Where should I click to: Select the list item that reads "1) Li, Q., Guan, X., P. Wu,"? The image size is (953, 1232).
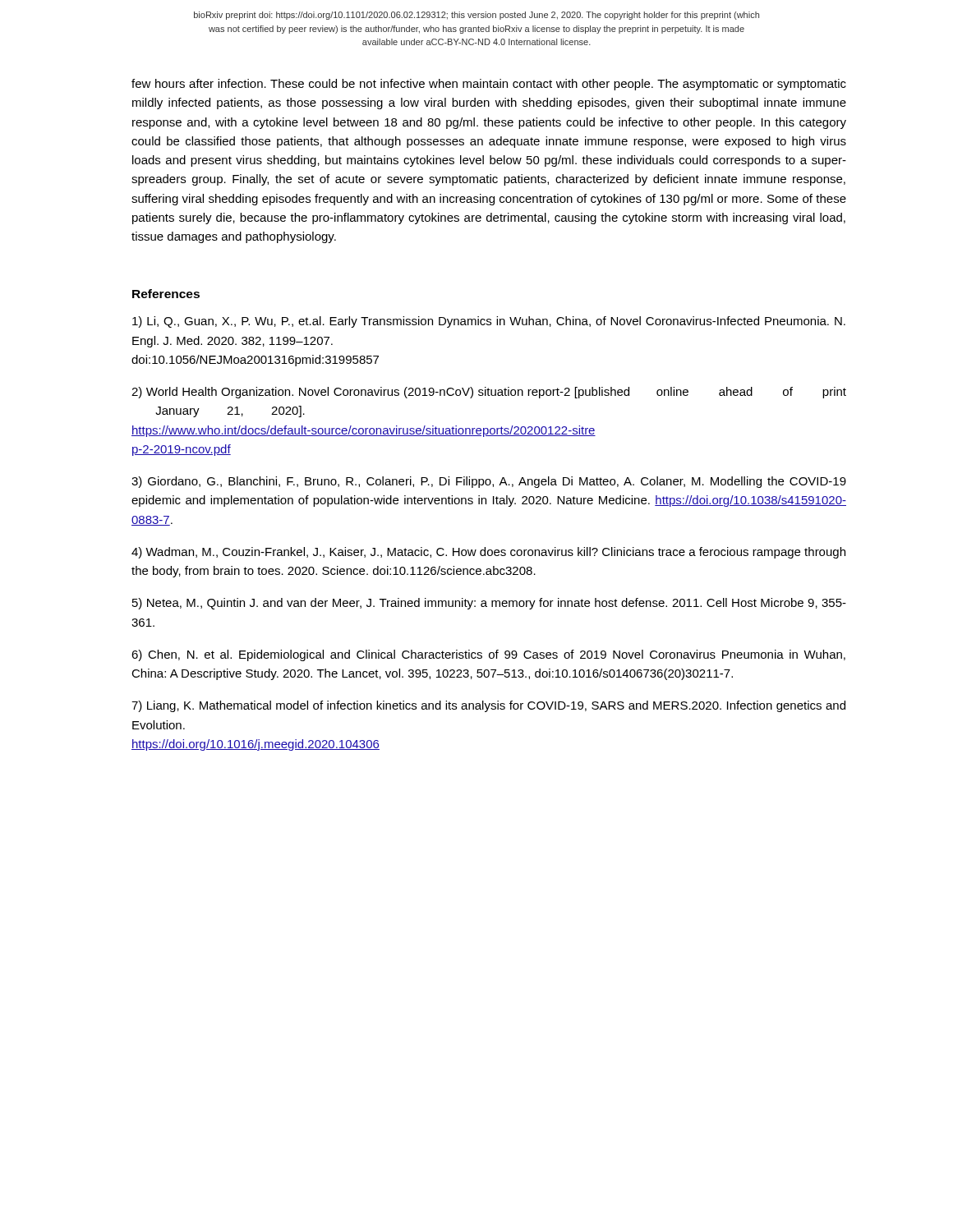(489, 322)
